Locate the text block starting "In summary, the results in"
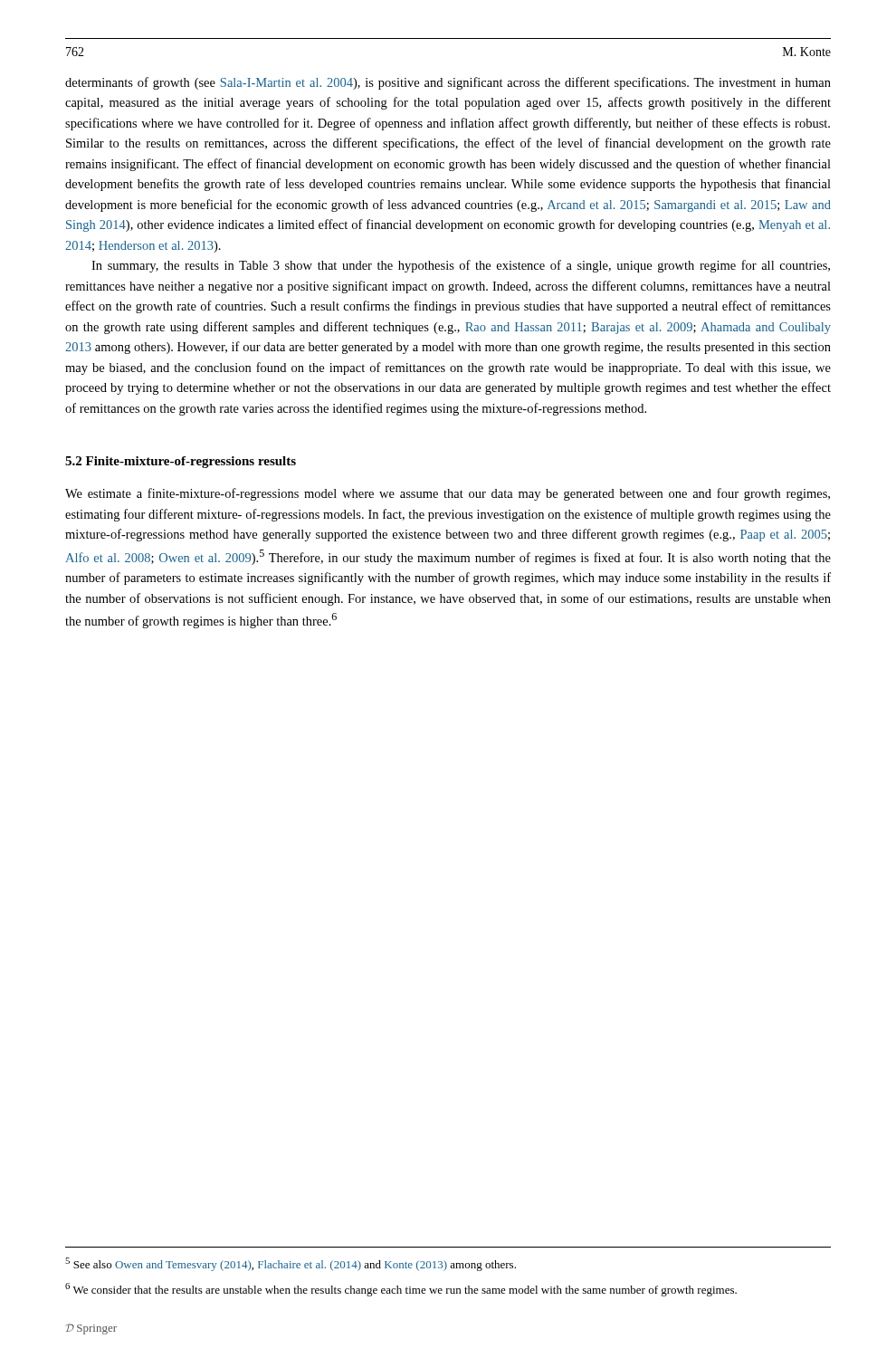The height and width of the screenshot is (1358, 896). tap(448, 337)
